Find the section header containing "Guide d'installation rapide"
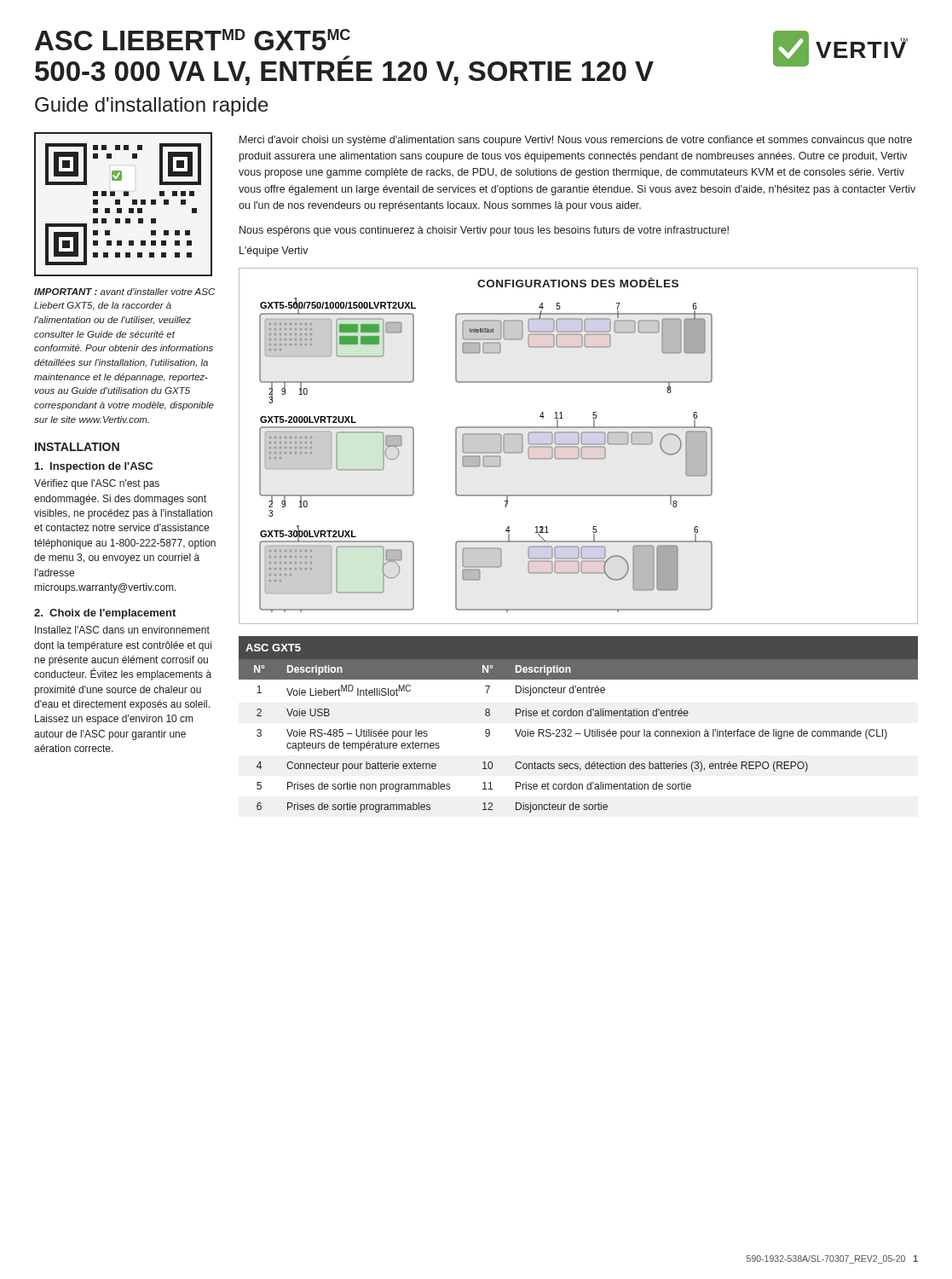This screenshot has width=952, height=1279. tap(151, 104)
